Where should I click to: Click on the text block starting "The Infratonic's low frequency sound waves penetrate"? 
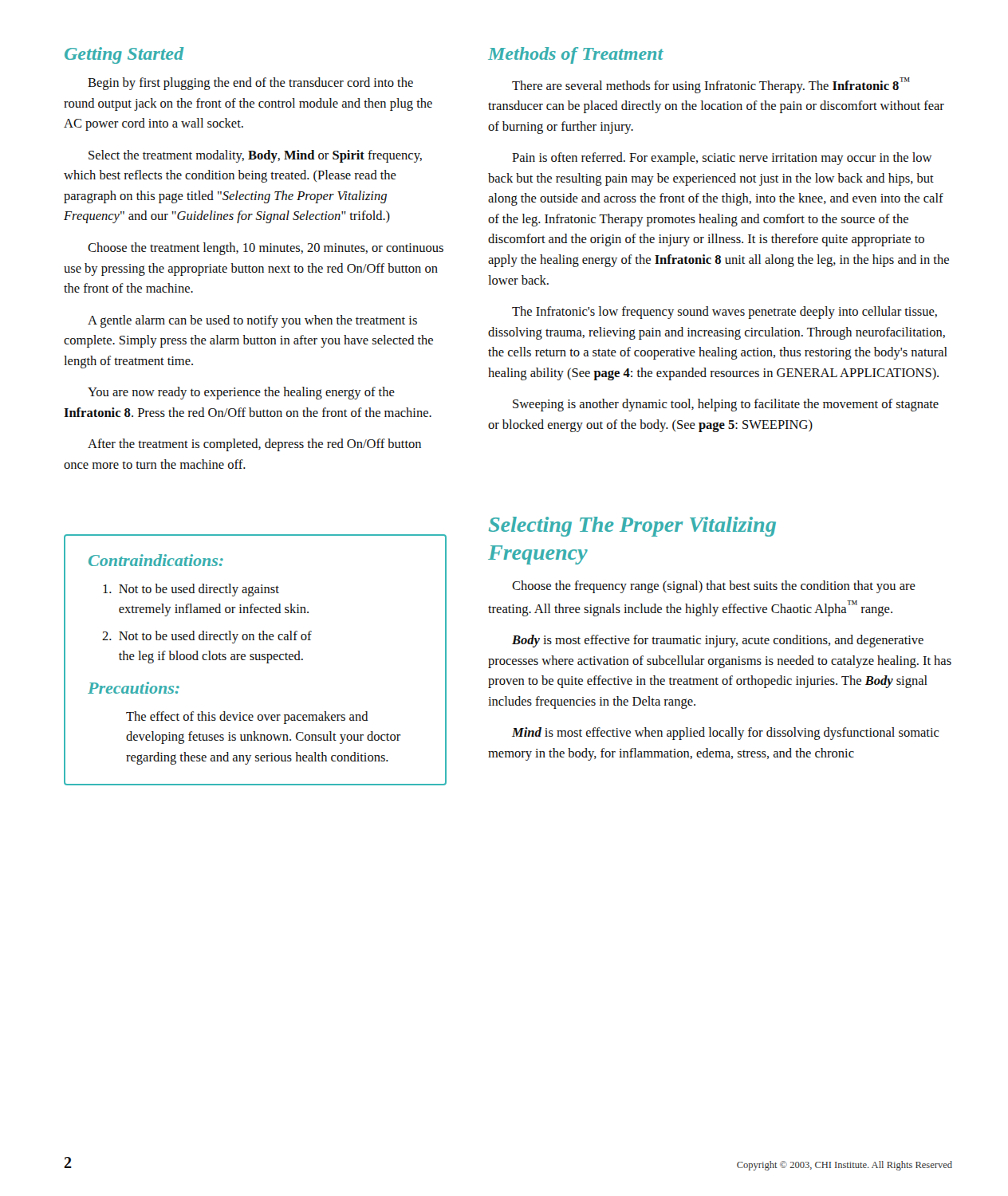point(720,342)
